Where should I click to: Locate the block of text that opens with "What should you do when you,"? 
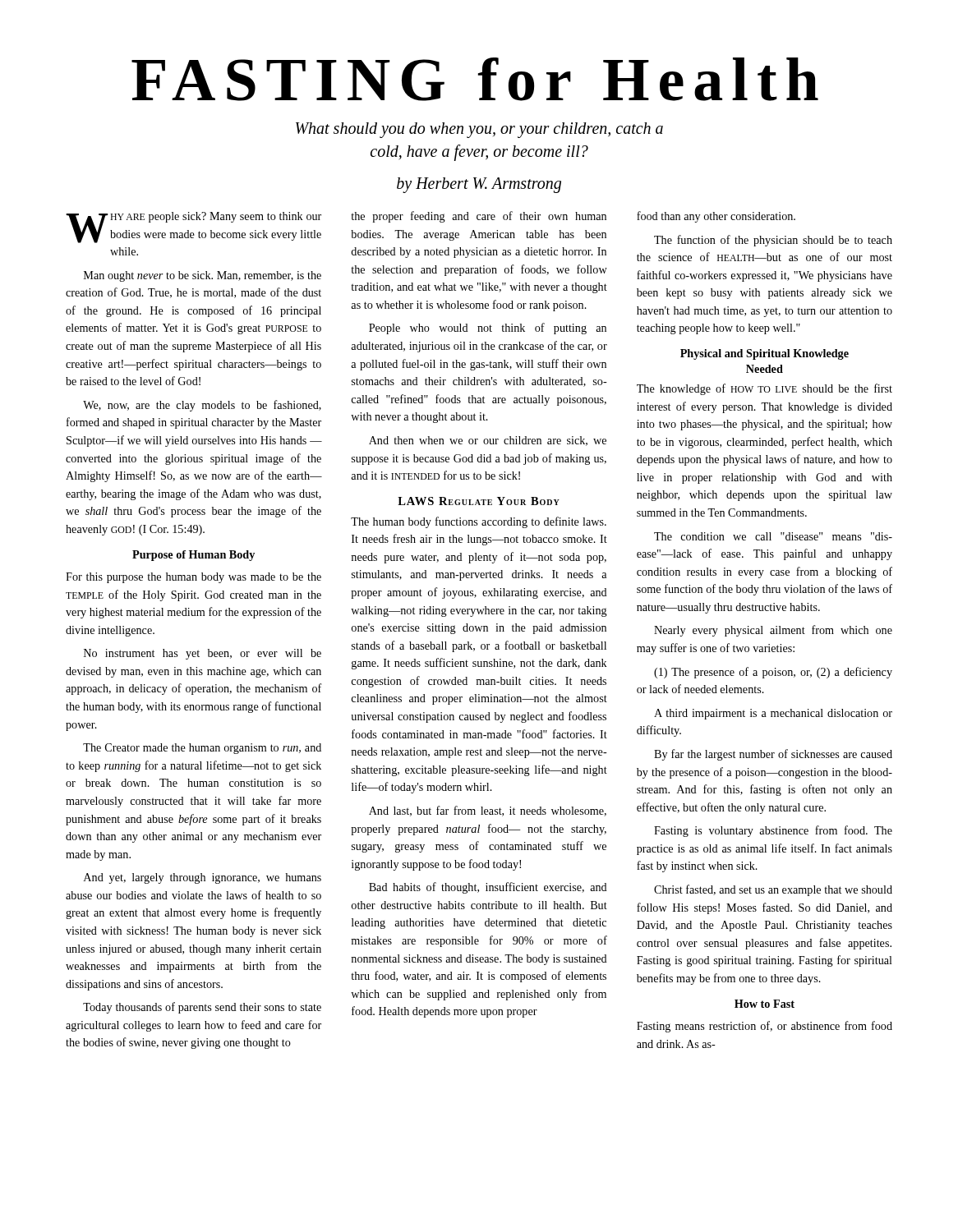(479, 140)
